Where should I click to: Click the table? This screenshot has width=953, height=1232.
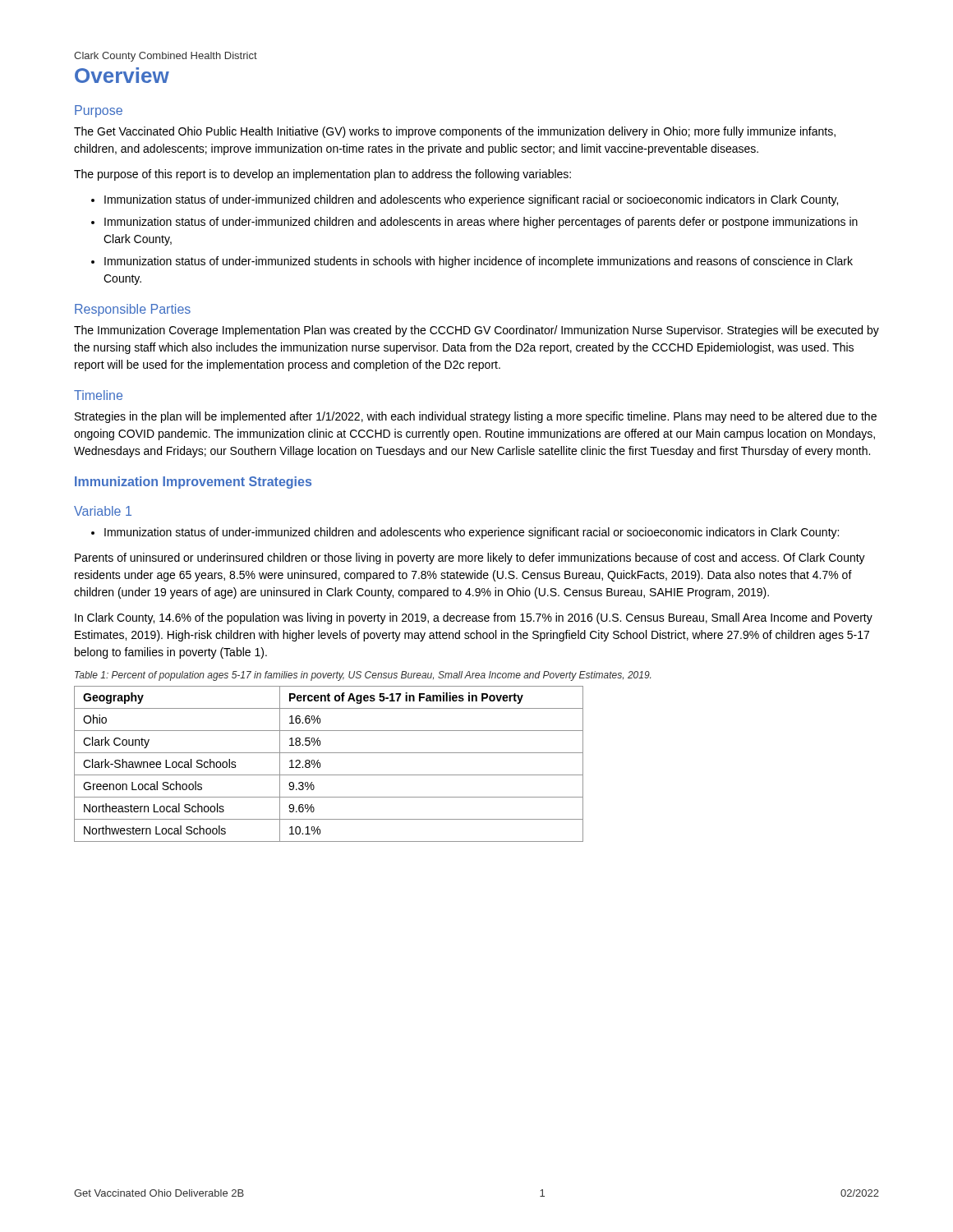(x=476, y=764)
